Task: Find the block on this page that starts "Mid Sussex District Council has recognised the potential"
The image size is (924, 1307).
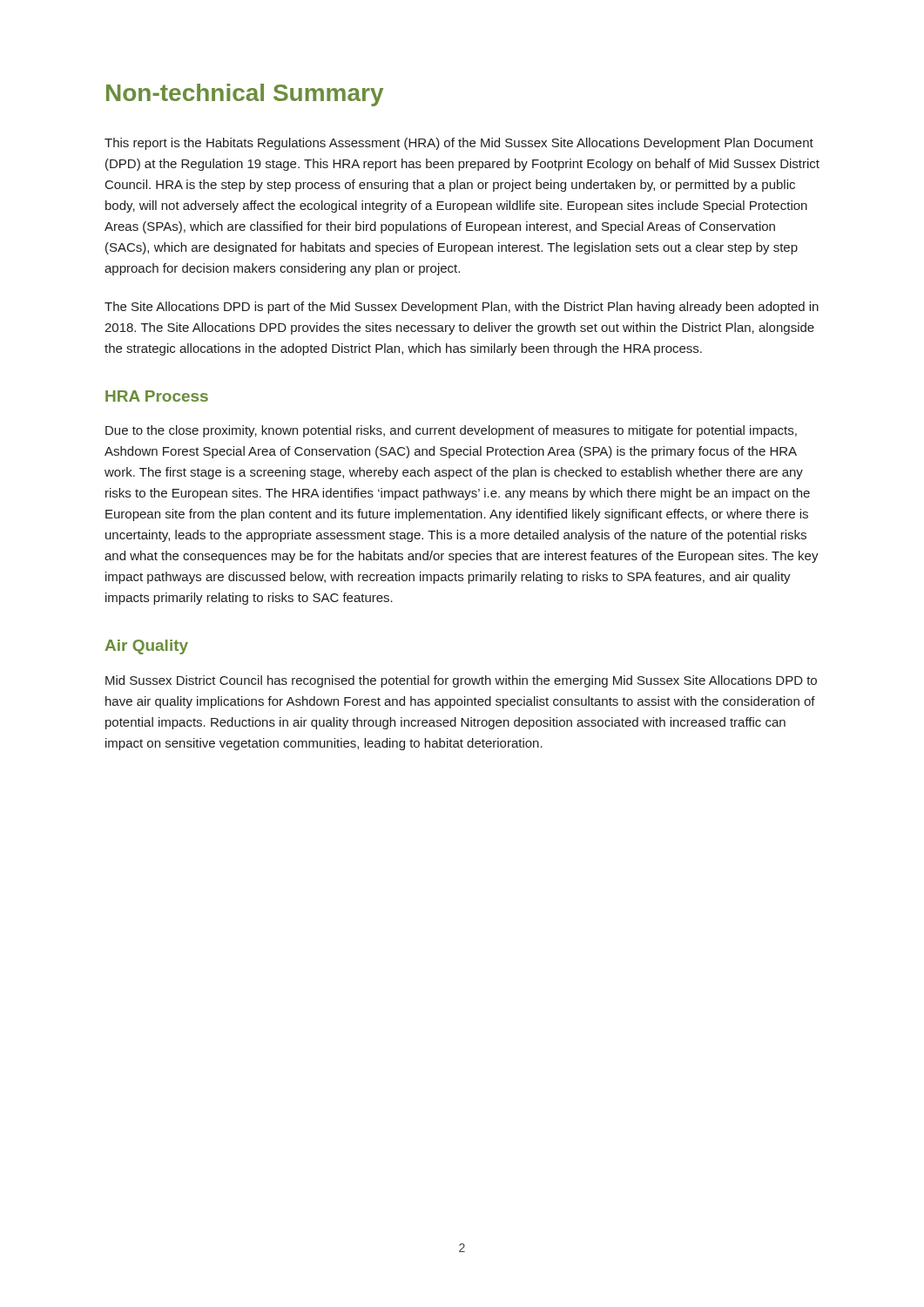Action: click(x=461, y=712)
